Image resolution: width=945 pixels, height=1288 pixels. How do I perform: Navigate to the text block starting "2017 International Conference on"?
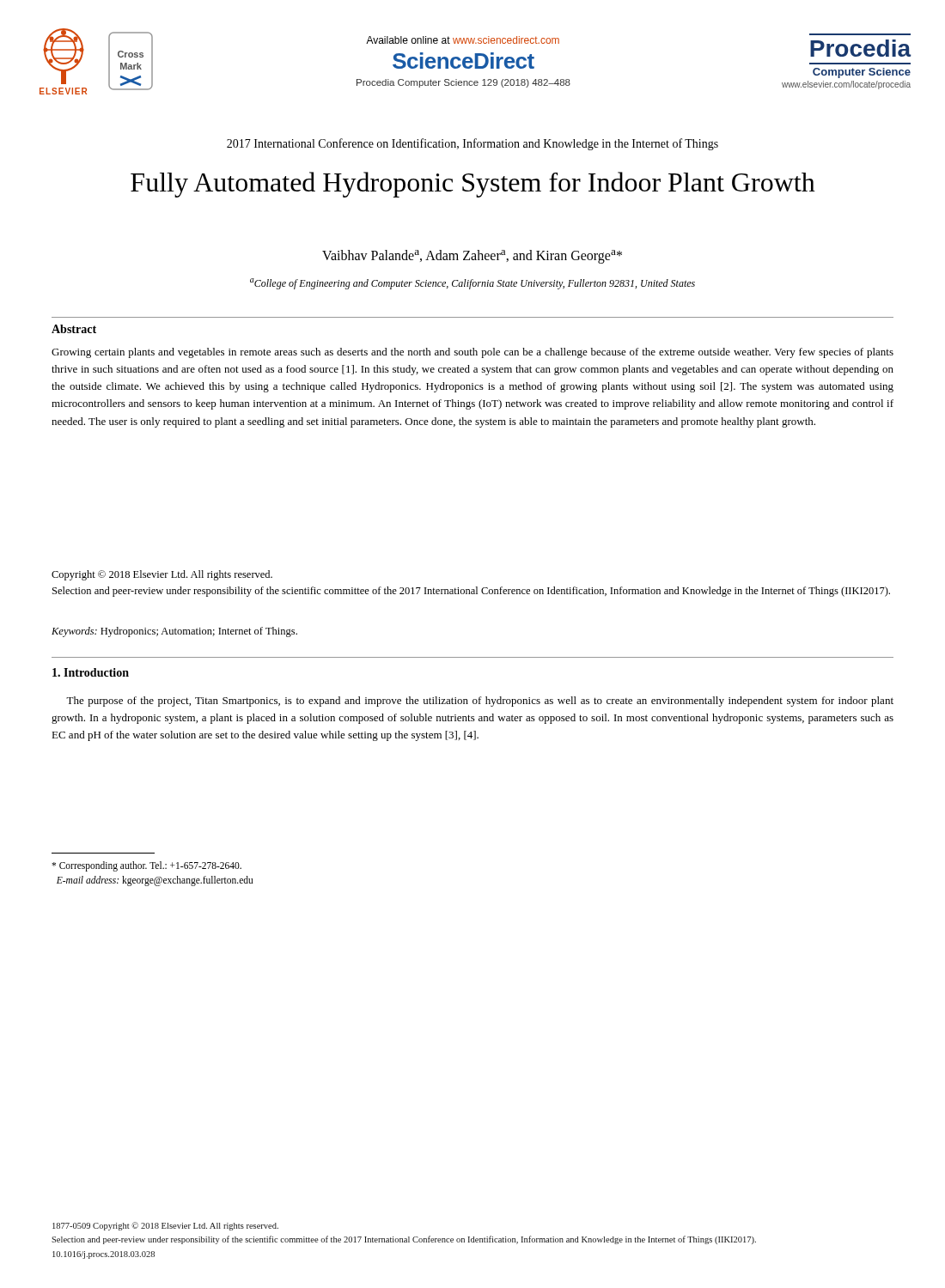click(472, 144)
